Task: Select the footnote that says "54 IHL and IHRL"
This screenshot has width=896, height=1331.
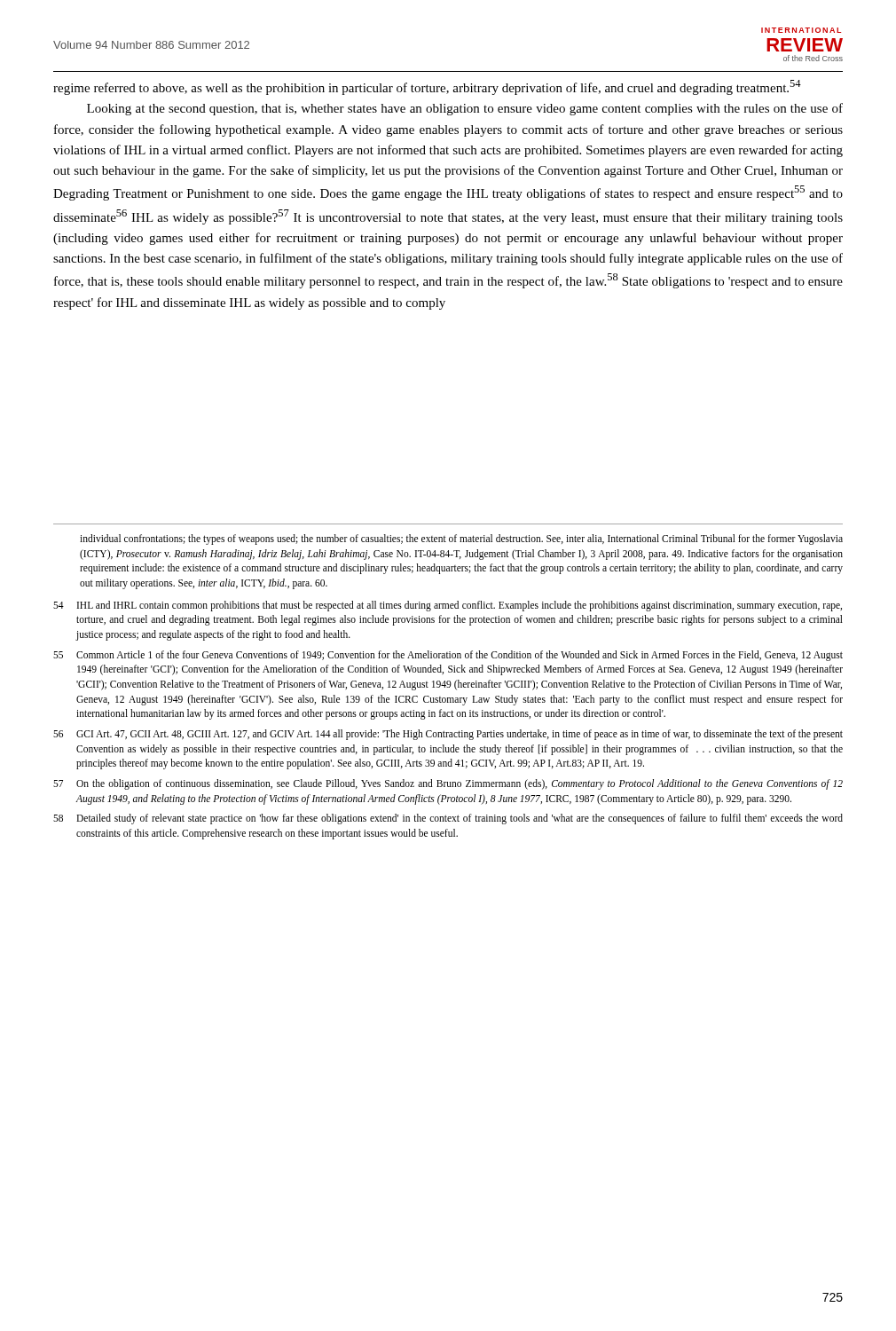Action: pos(448,620)
